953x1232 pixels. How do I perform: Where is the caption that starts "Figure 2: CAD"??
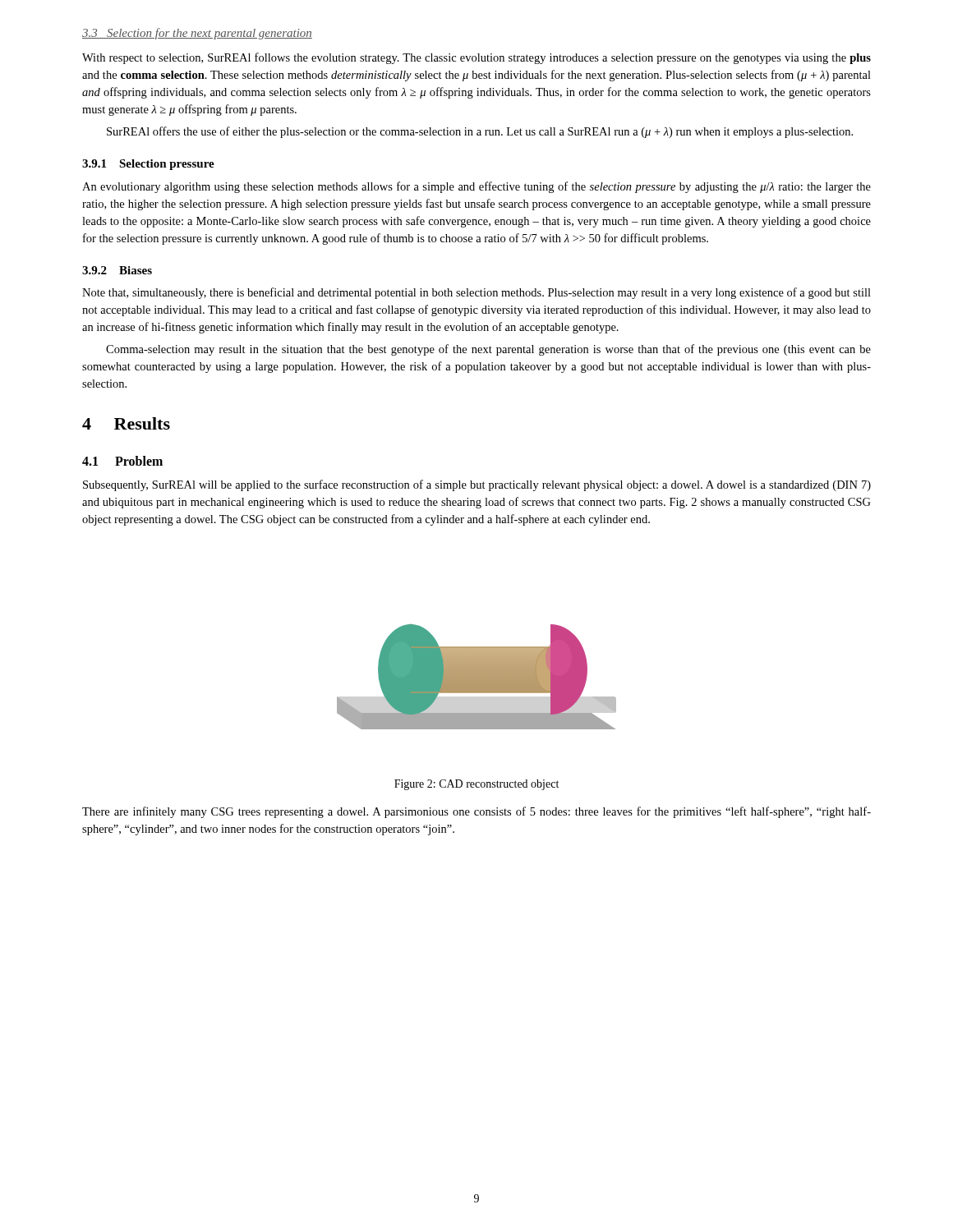[476, 784]
